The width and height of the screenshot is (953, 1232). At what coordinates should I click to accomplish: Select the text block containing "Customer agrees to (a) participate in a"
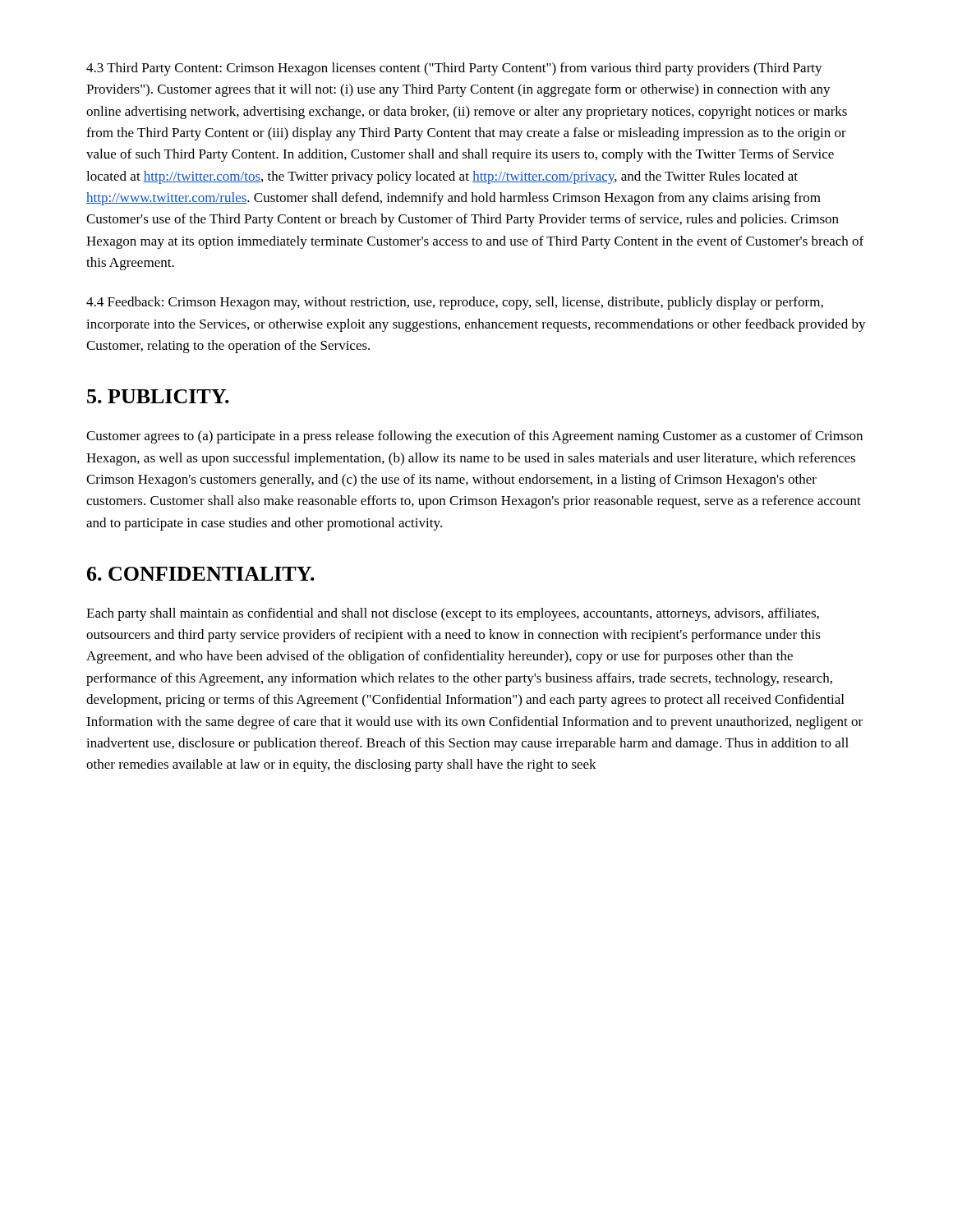[x=475, y=479]
